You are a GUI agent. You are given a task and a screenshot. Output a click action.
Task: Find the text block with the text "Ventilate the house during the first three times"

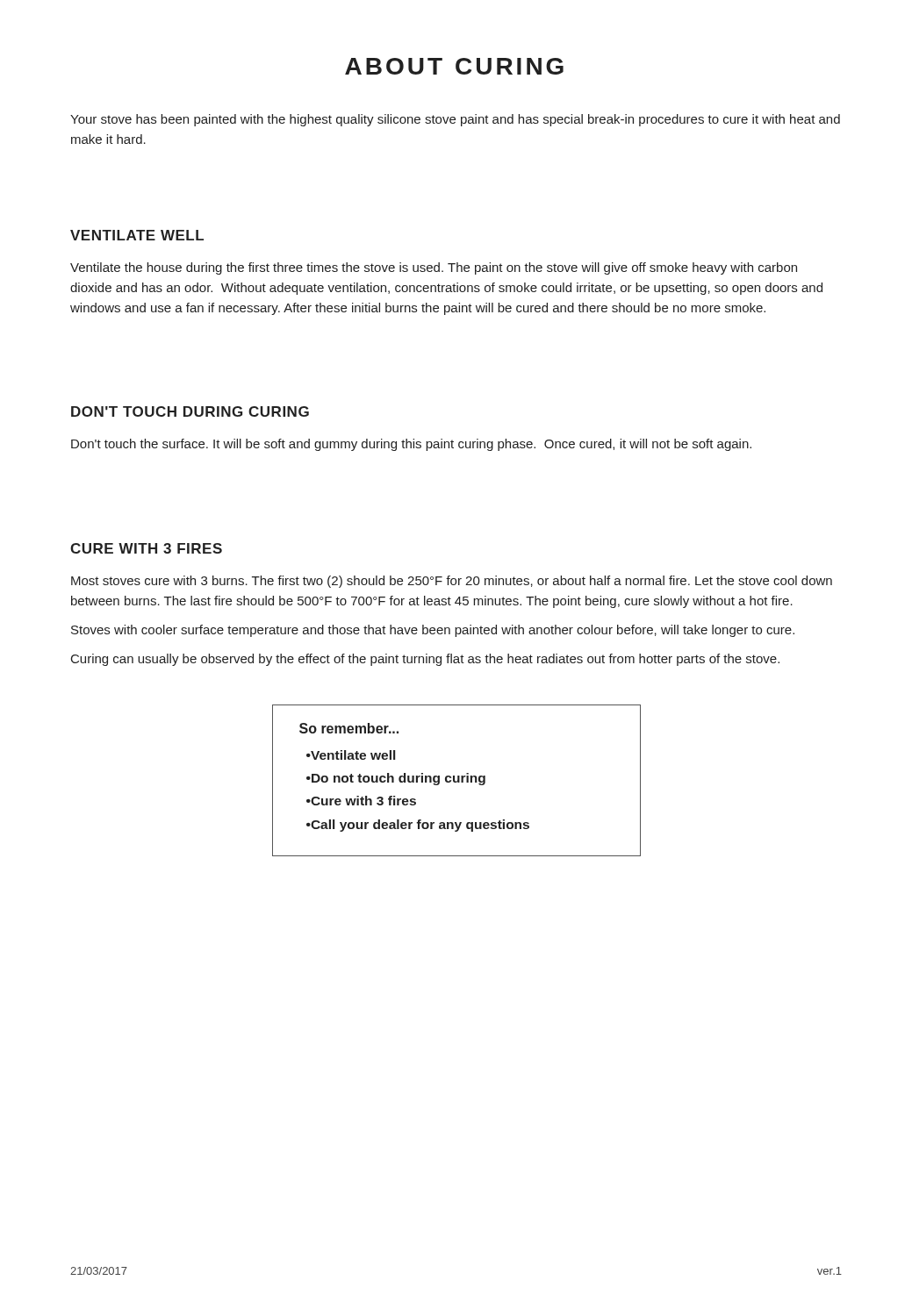click(x=447, y=287)
